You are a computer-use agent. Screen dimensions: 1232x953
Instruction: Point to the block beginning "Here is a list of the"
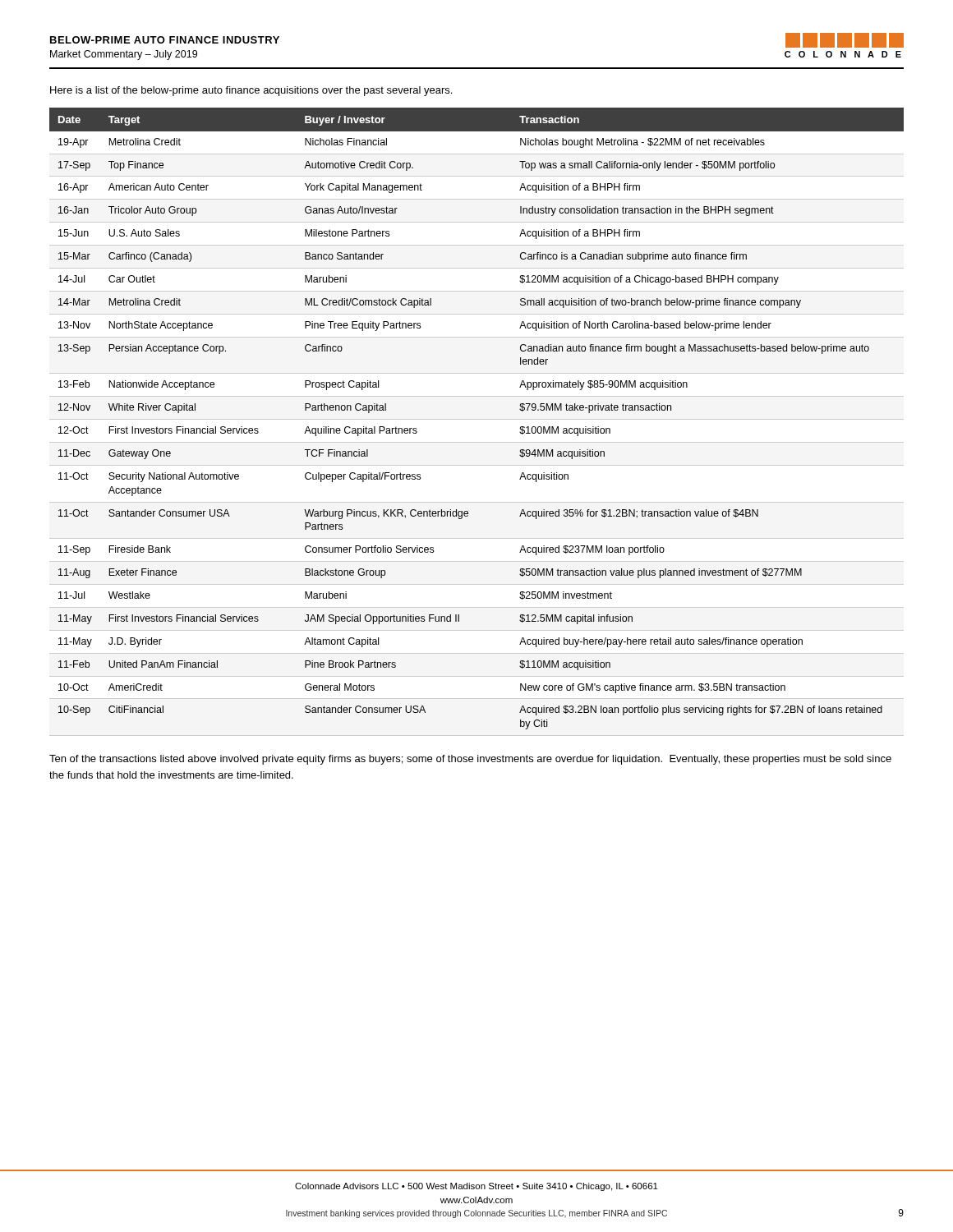click(251, 90)
